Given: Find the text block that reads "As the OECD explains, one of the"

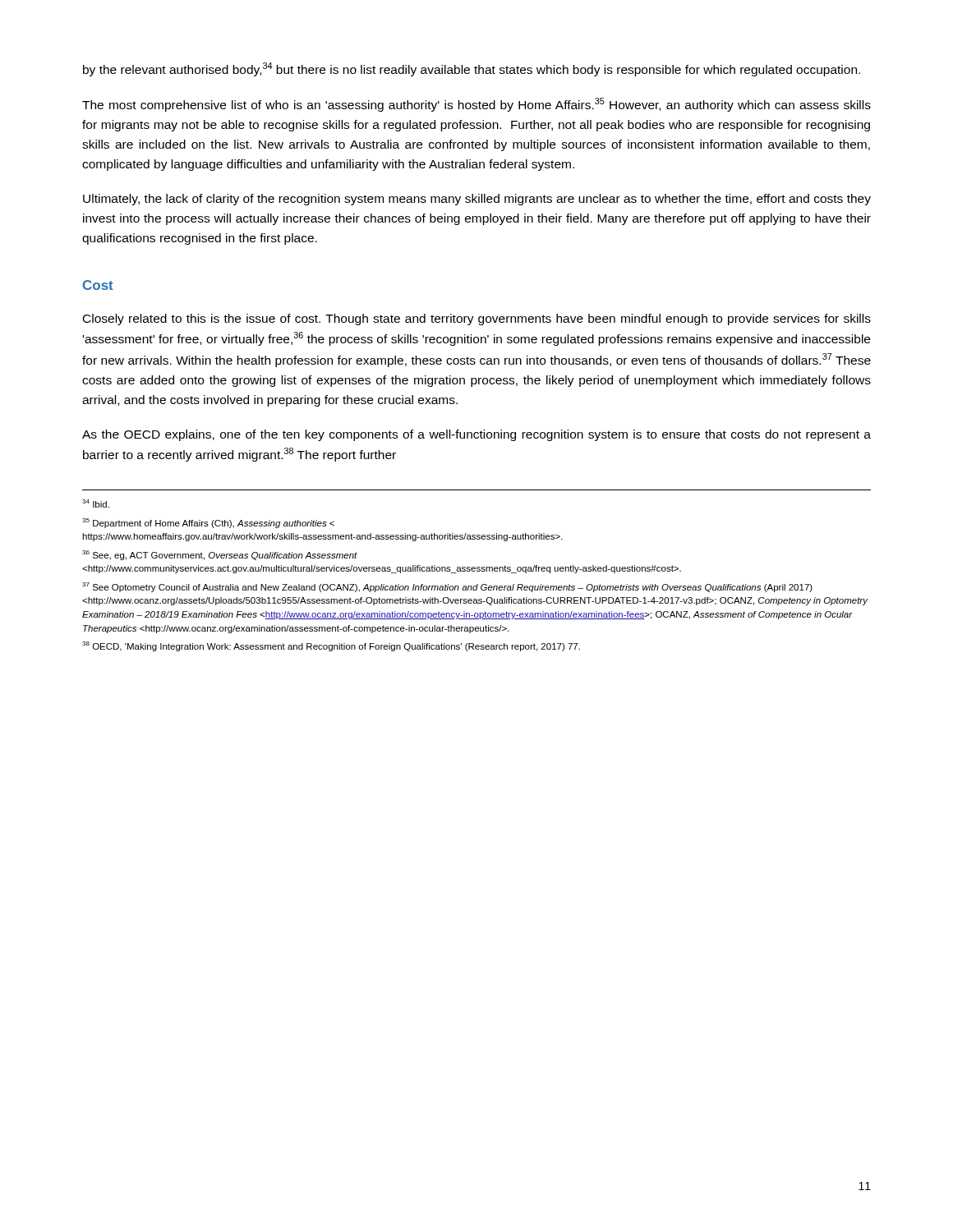Looking at the screenshot, I should point(476,444).
